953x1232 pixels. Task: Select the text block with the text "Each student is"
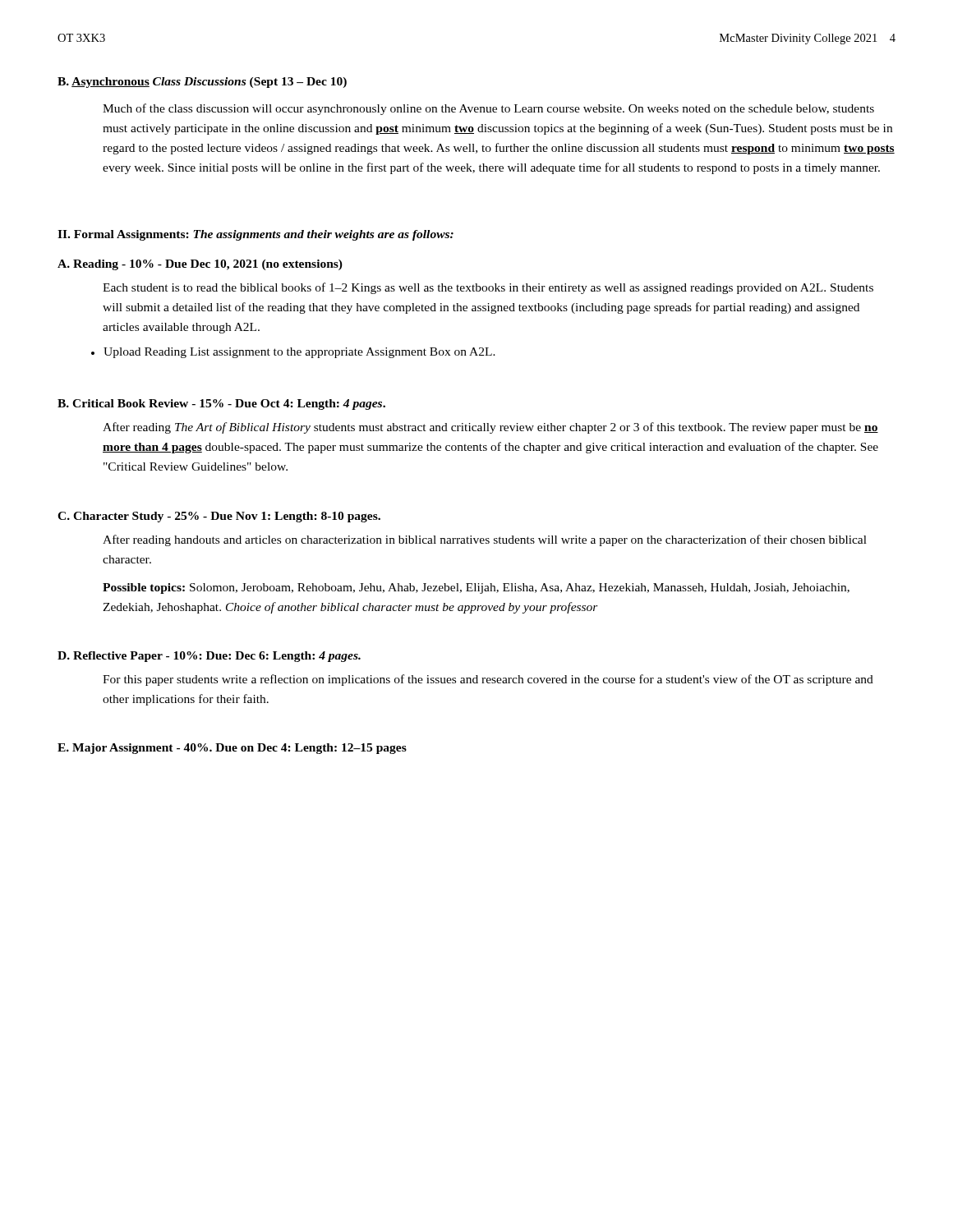tap(499, 307)
